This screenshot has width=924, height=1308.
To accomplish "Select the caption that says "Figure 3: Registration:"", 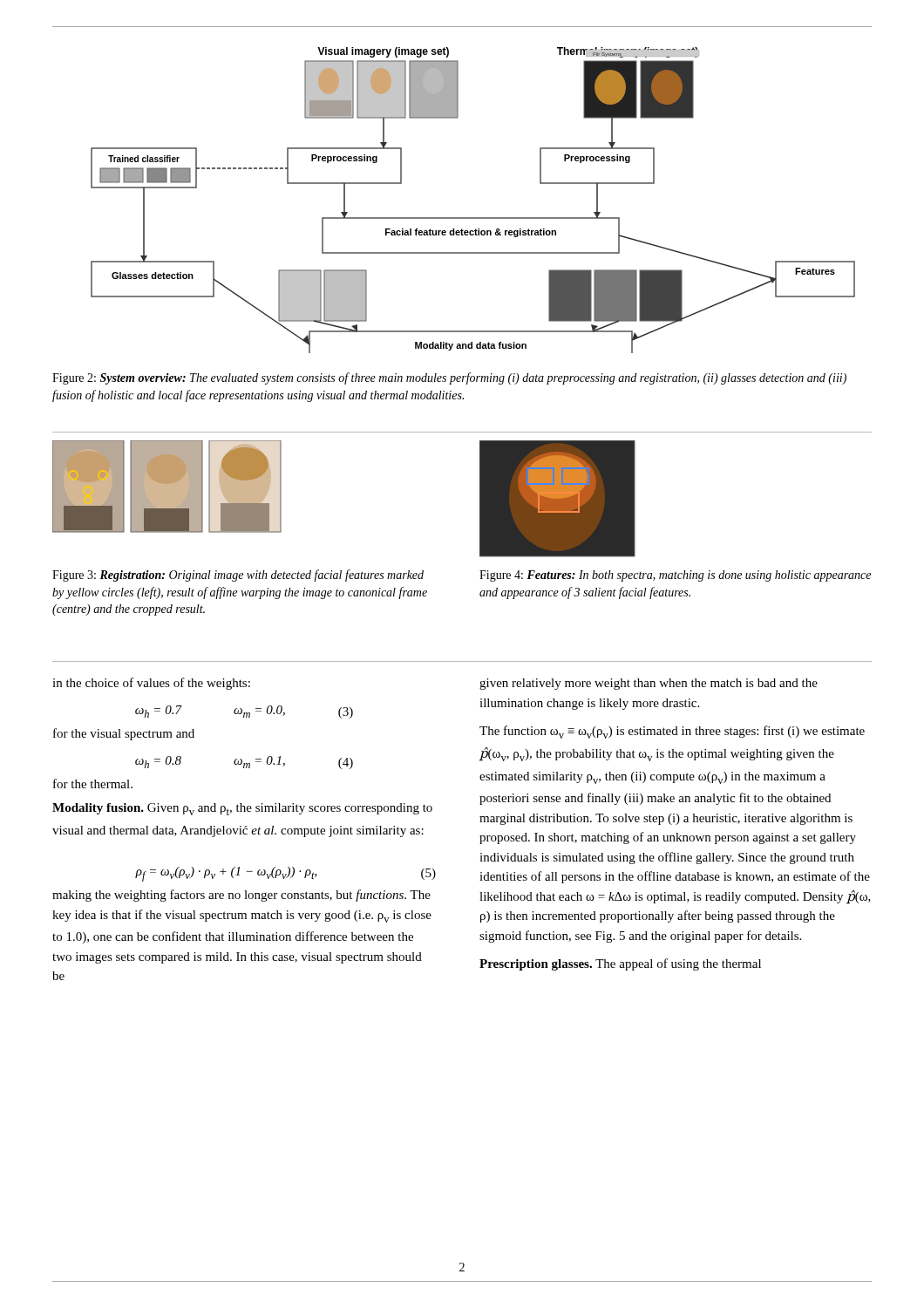I will pyautogui.click(x=244, y=592).
